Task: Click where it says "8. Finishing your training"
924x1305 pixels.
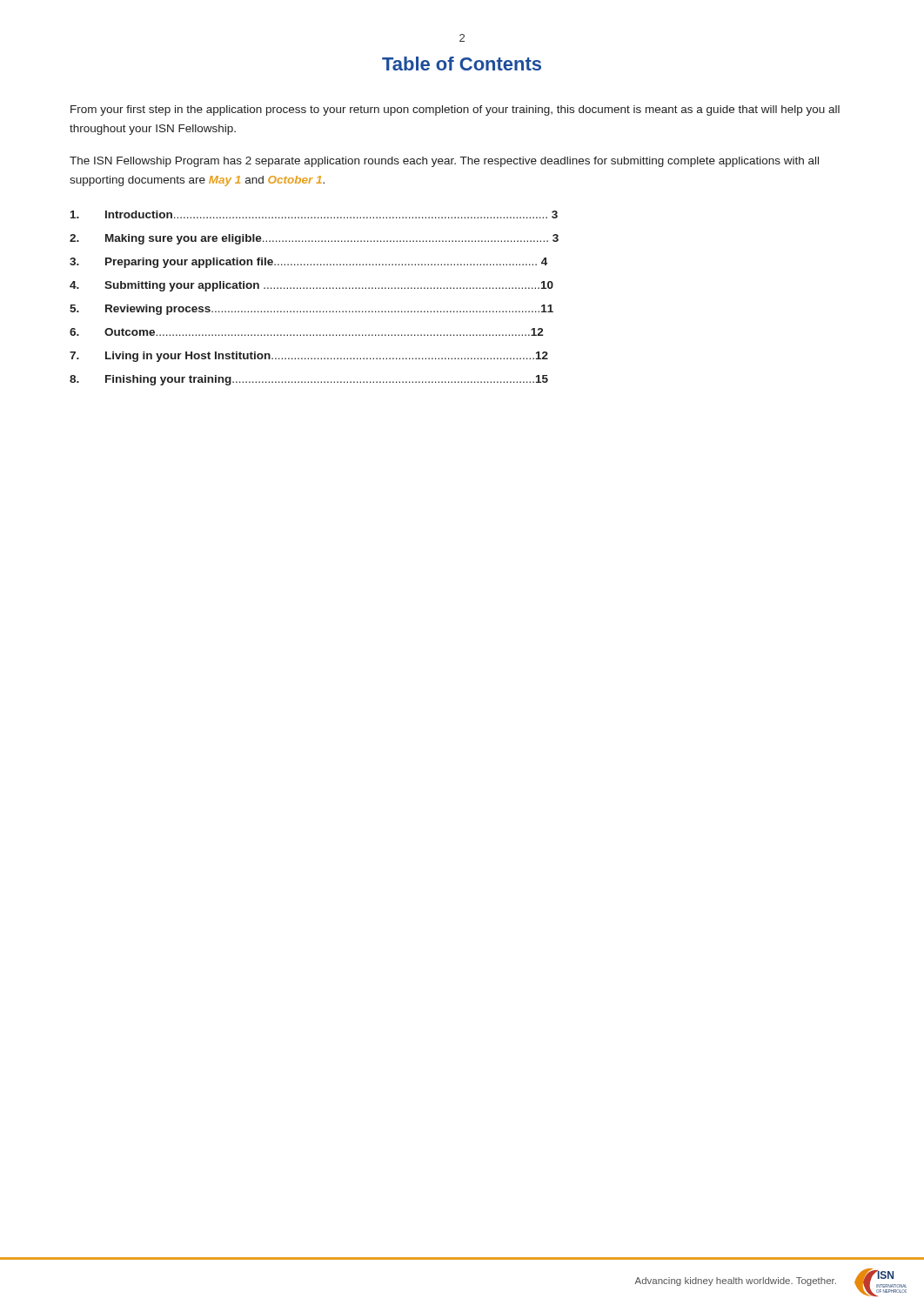Action: (x=309, y=379)
